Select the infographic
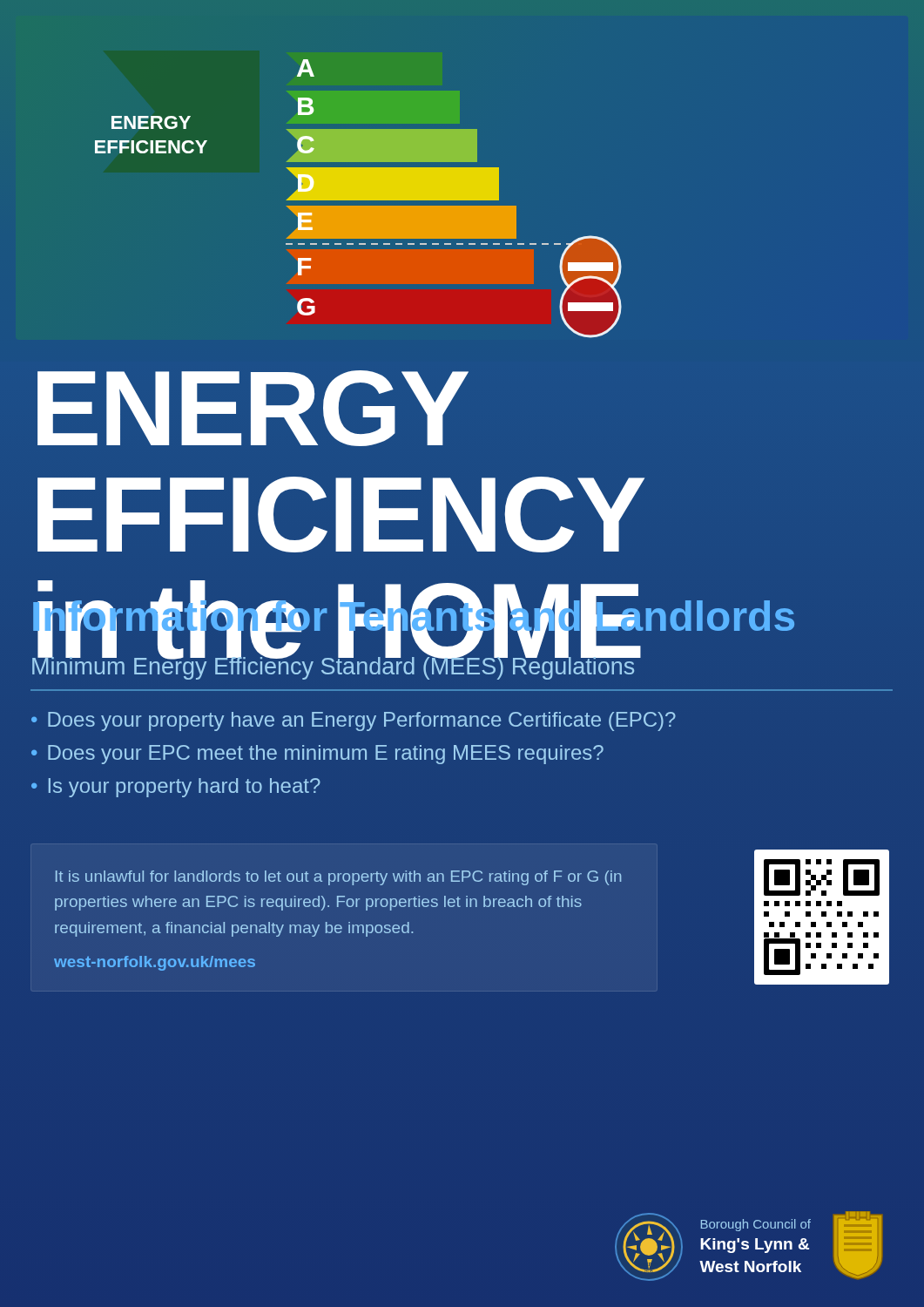The width and height of the screenshot is (924, 1307). [462, 178]
